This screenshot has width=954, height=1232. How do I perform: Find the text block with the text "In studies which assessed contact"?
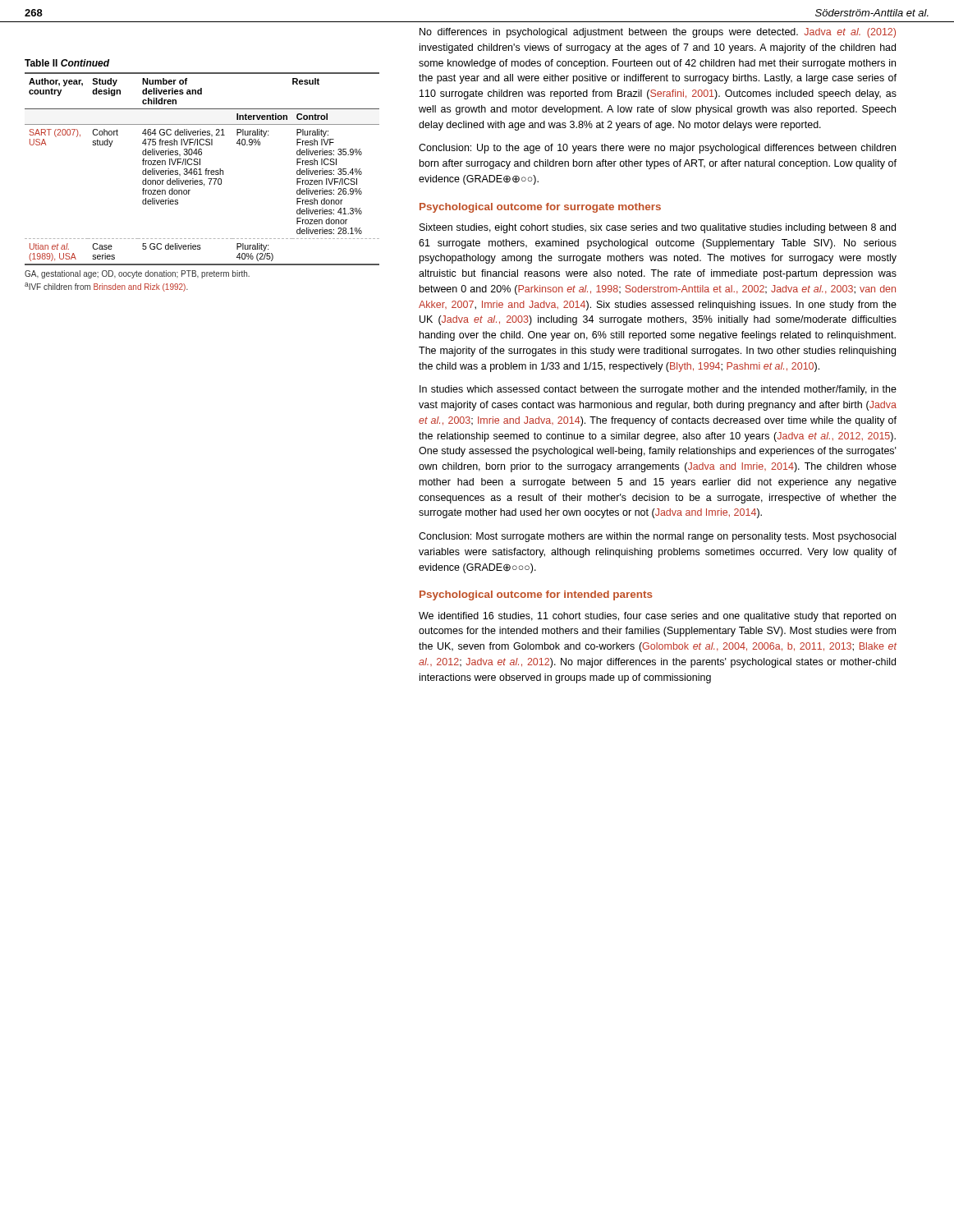click(x=658, y=451)
